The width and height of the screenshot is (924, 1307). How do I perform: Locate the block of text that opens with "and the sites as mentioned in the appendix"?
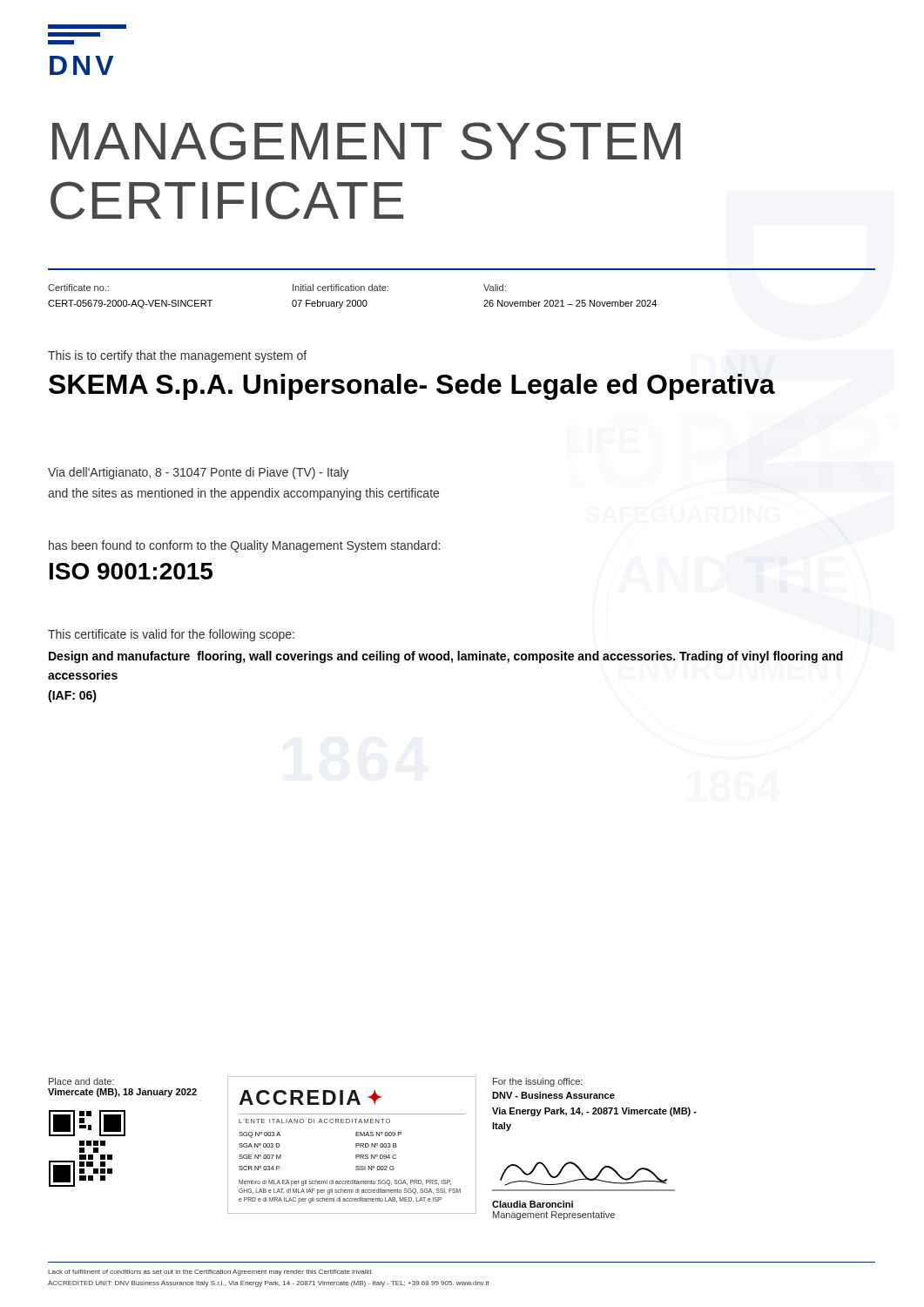tap(244, 493)
